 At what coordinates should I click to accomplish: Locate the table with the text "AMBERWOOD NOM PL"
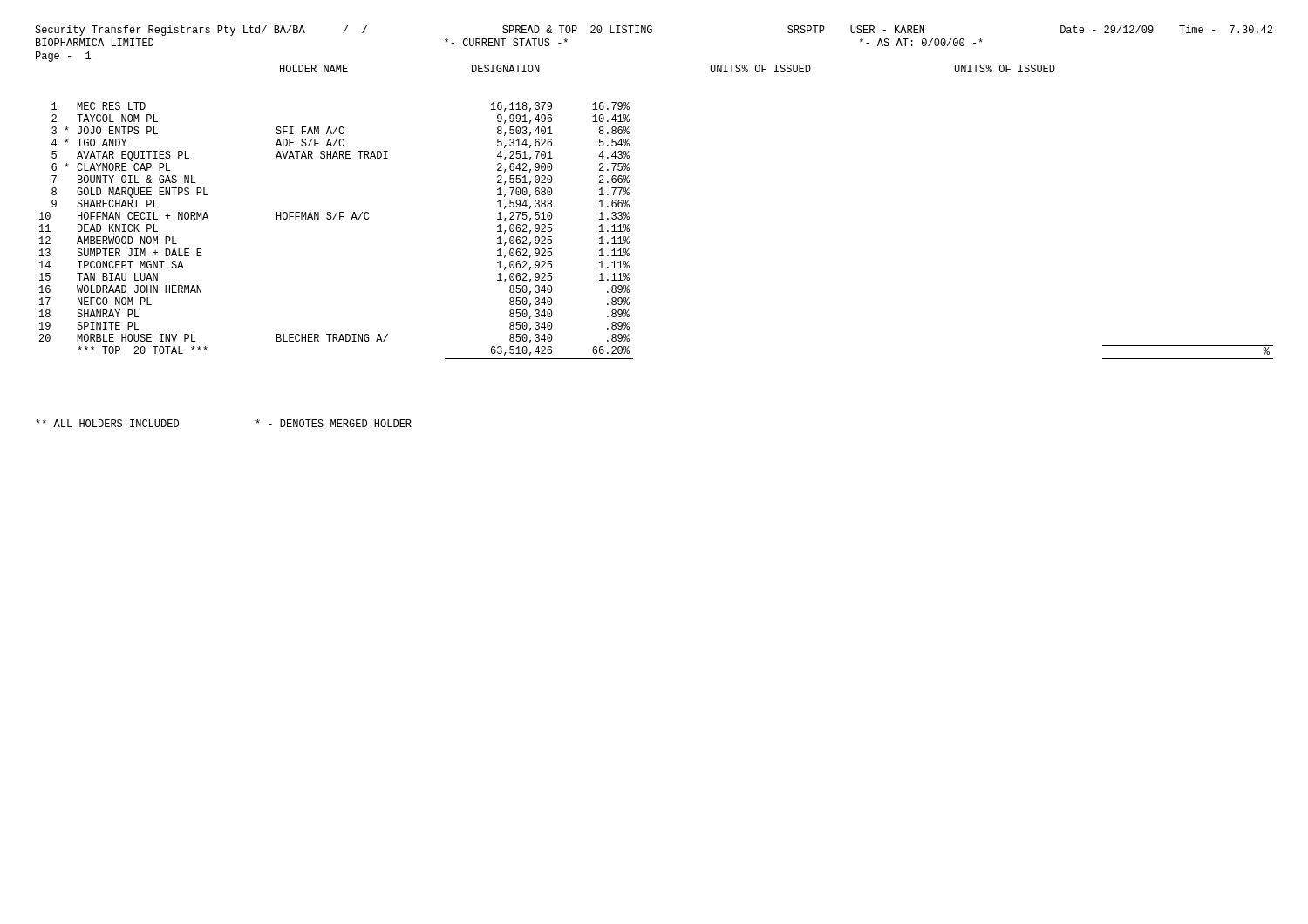click(654, 230)
